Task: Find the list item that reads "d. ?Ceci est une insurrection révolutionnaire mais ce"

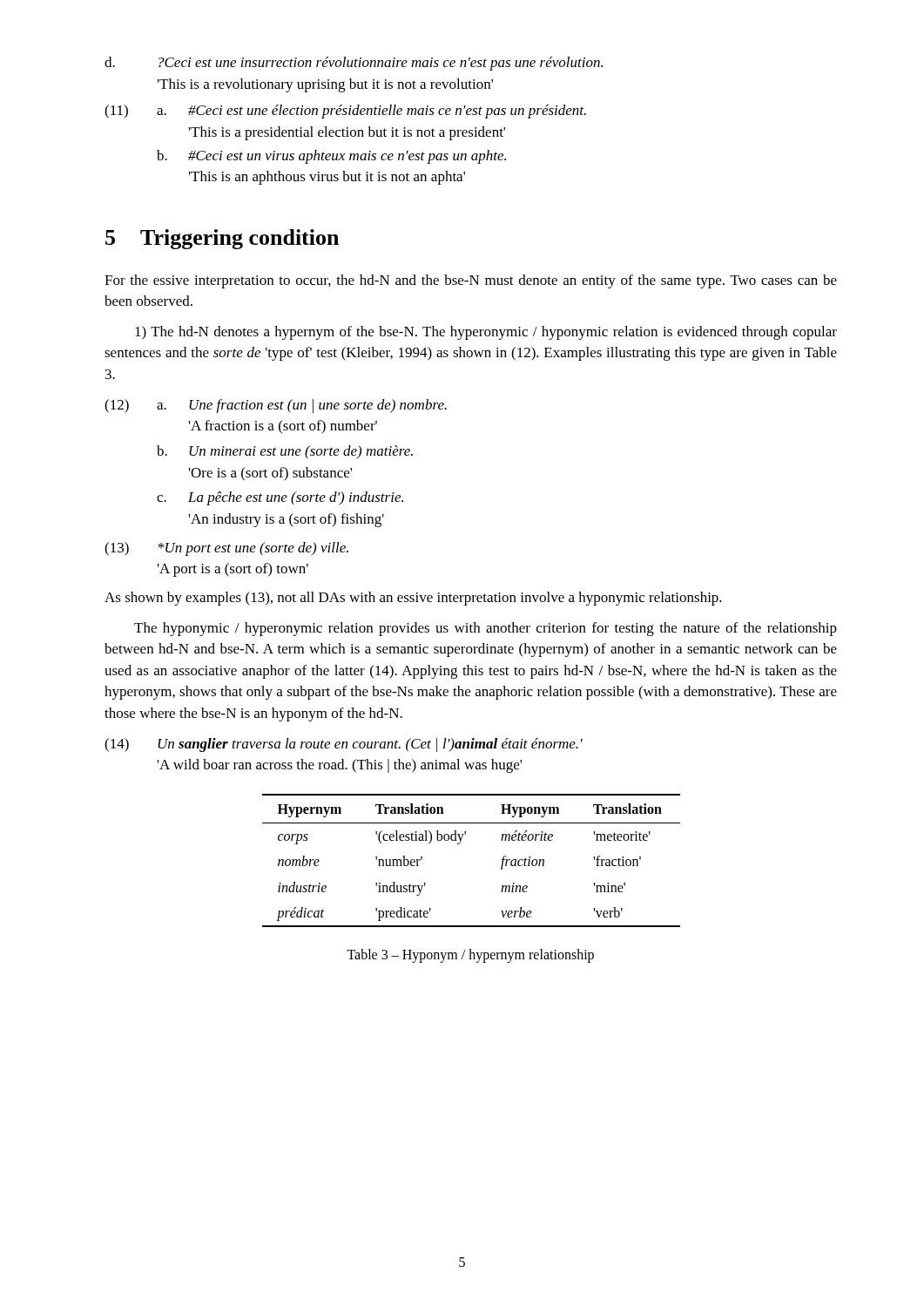Action: [354, 74]
